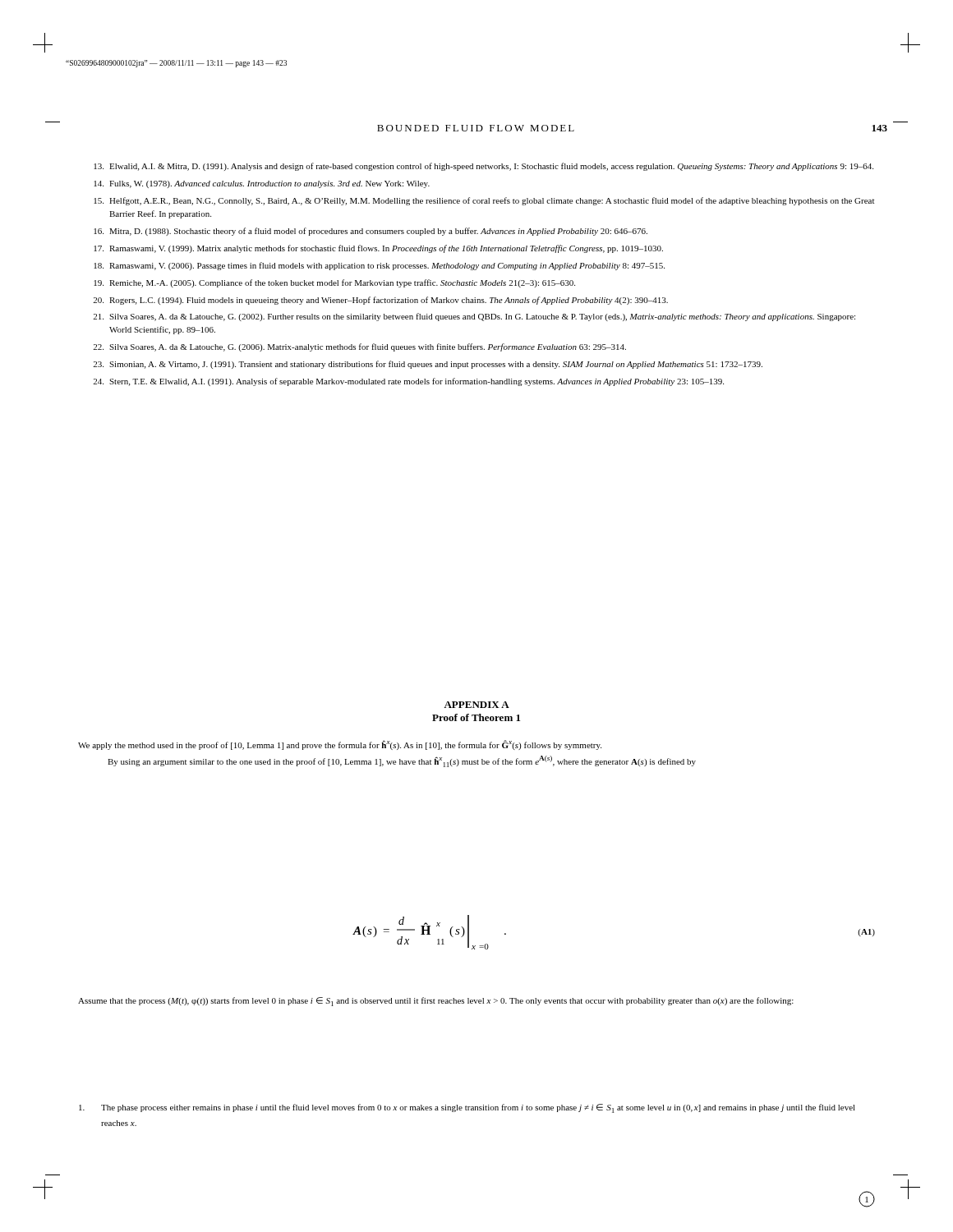
Task: Click the formula that begins "A ( s )"
Action: click(x=476, y=931)
